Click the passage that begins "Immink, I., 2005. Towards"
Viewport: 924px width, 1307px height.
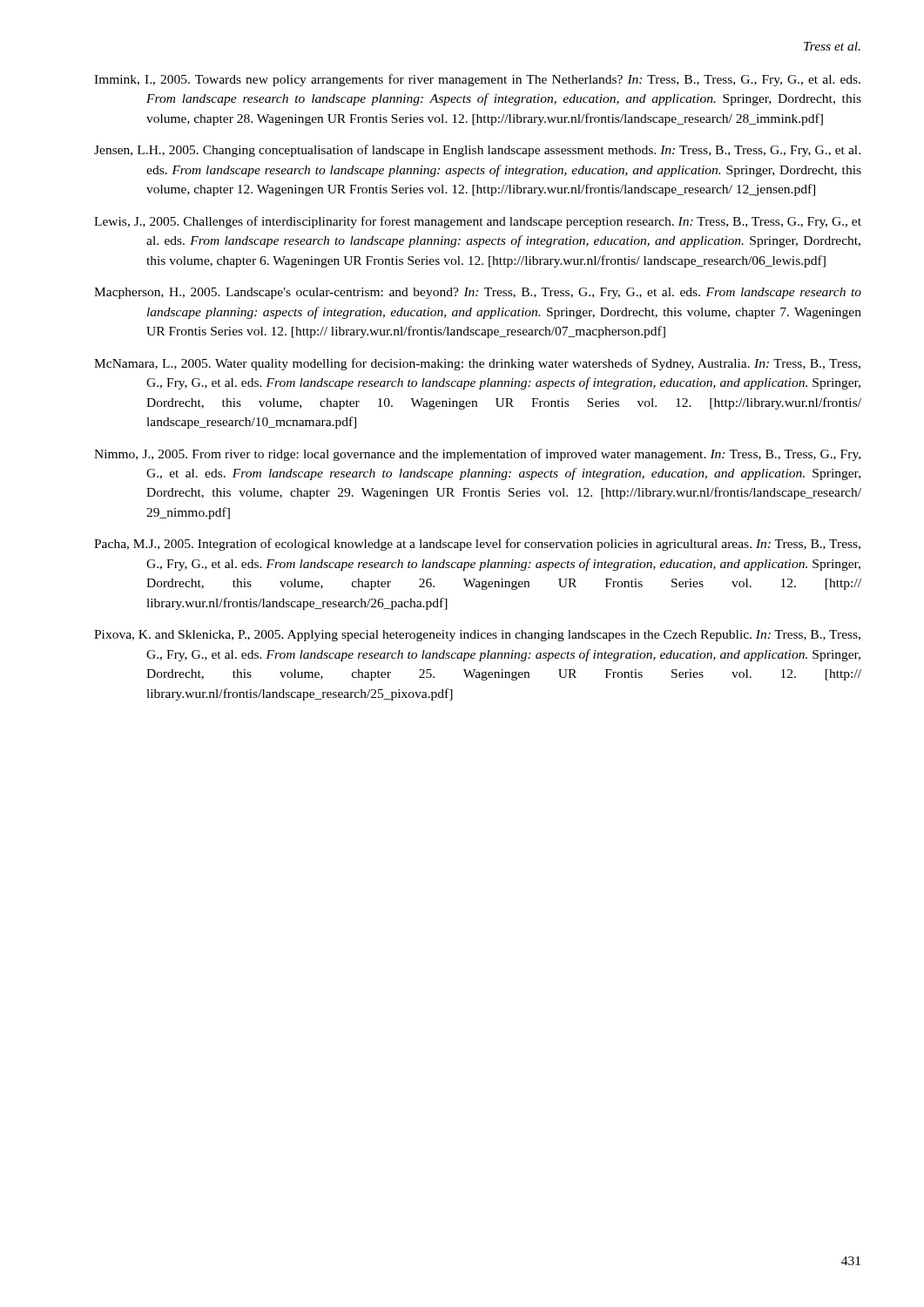pyautogui.click(x=478, y=98)
